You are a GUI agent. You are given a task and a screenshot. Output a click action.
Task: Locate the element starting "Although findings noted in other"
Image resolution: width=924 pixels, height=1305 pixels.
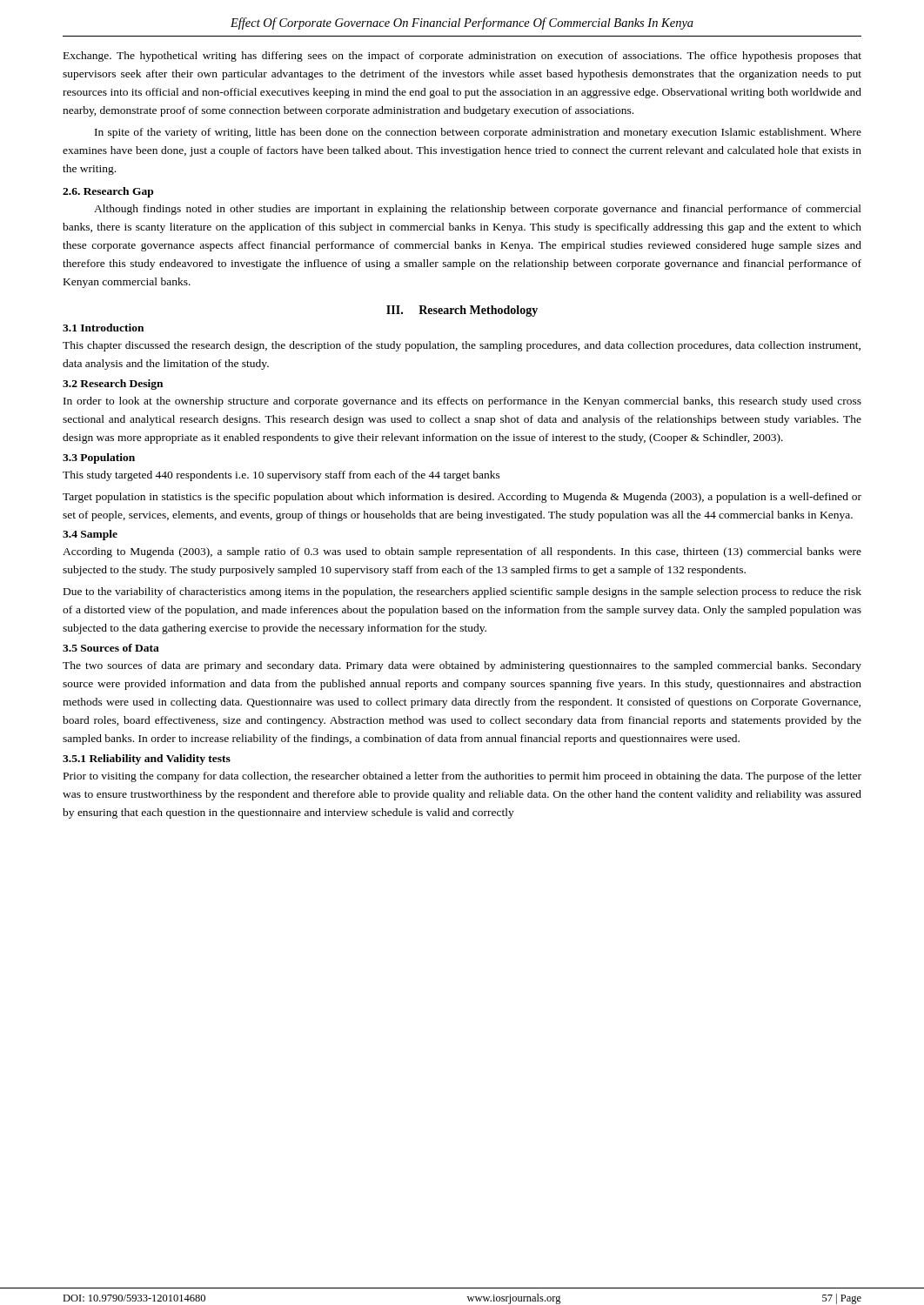[462, 246]
